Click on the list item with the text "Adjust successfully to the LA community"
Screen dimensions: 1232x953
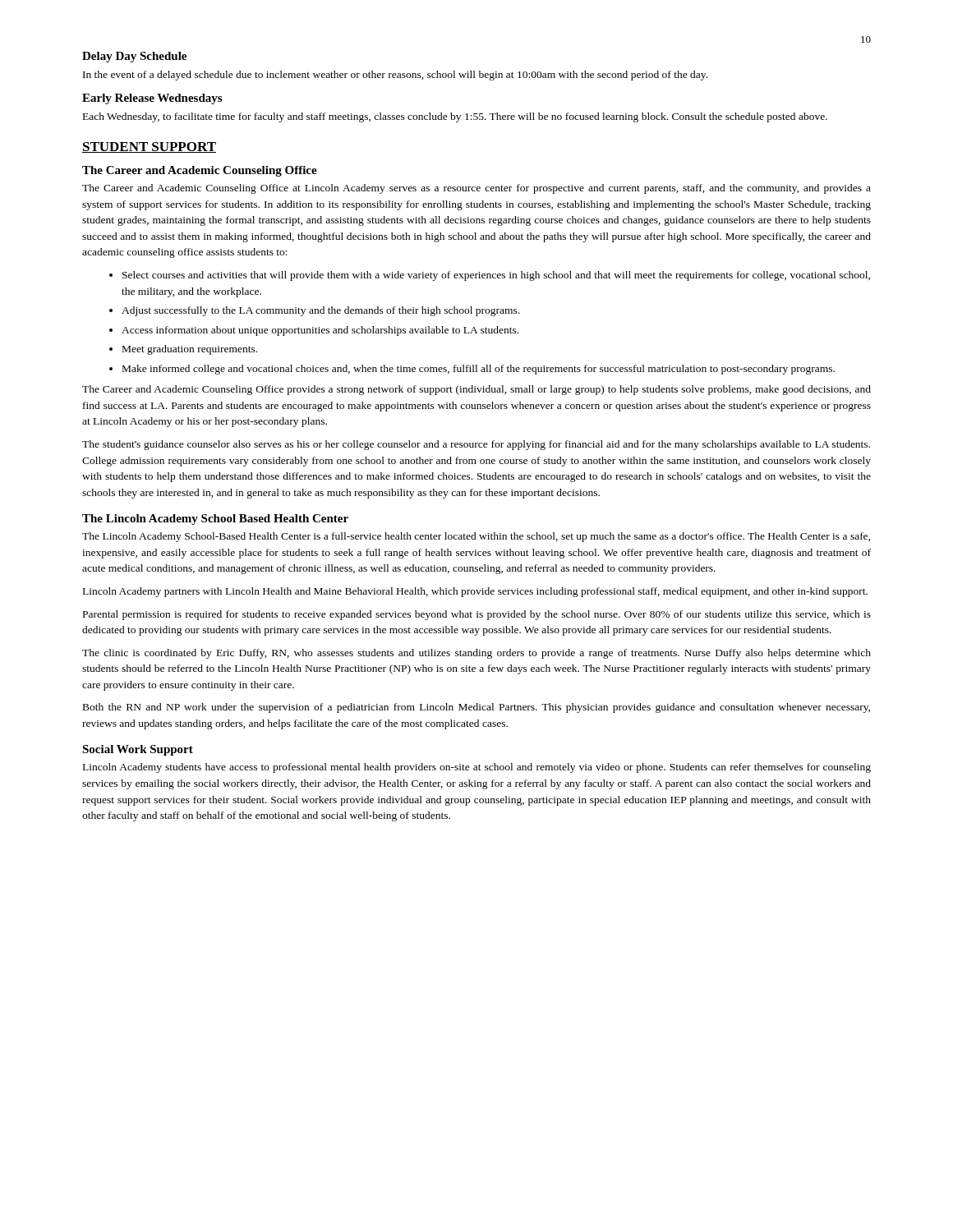[x=476, y=310]
